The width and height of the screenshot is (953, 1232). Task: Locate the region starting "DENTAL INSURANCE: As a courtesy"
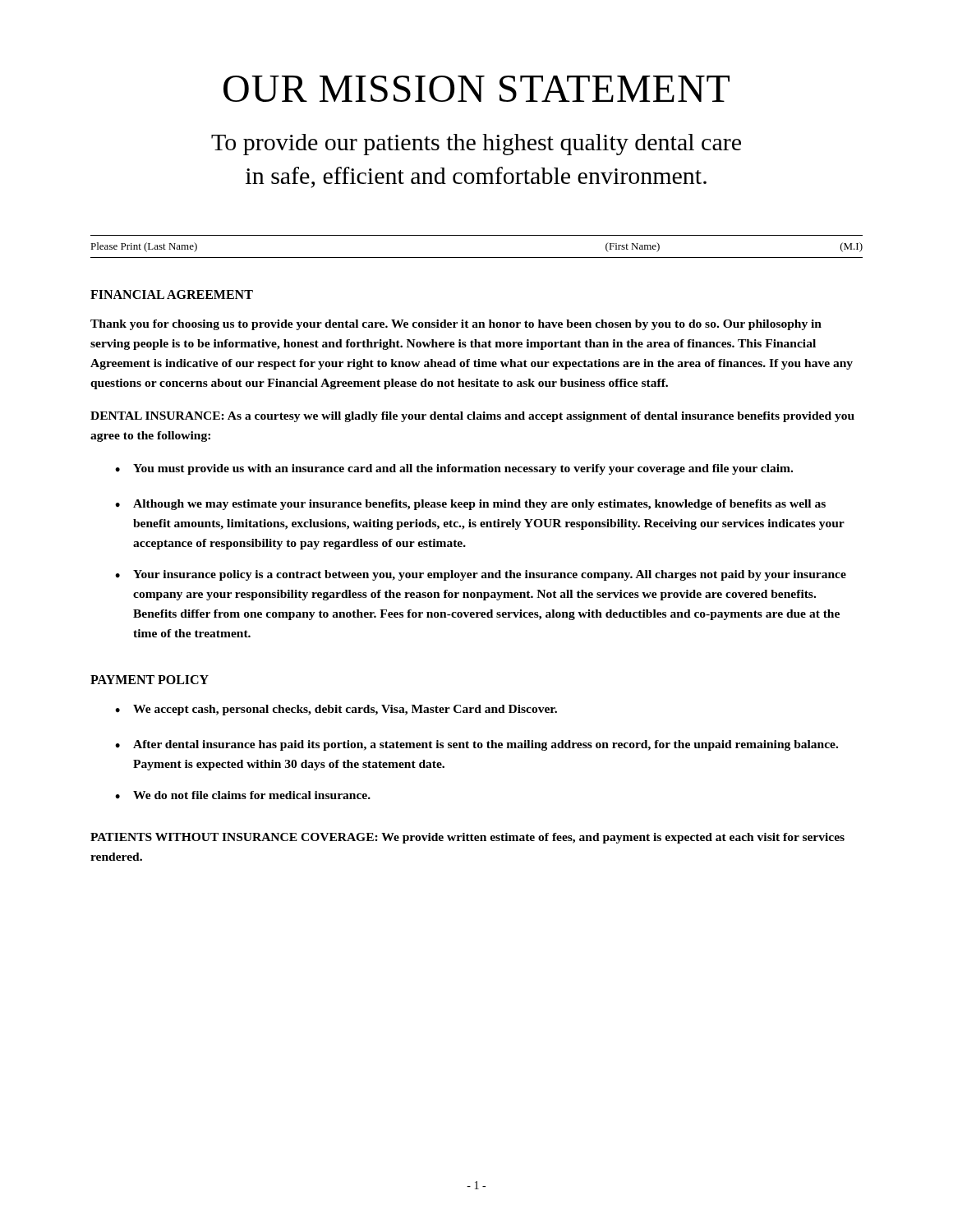[472, 425]
